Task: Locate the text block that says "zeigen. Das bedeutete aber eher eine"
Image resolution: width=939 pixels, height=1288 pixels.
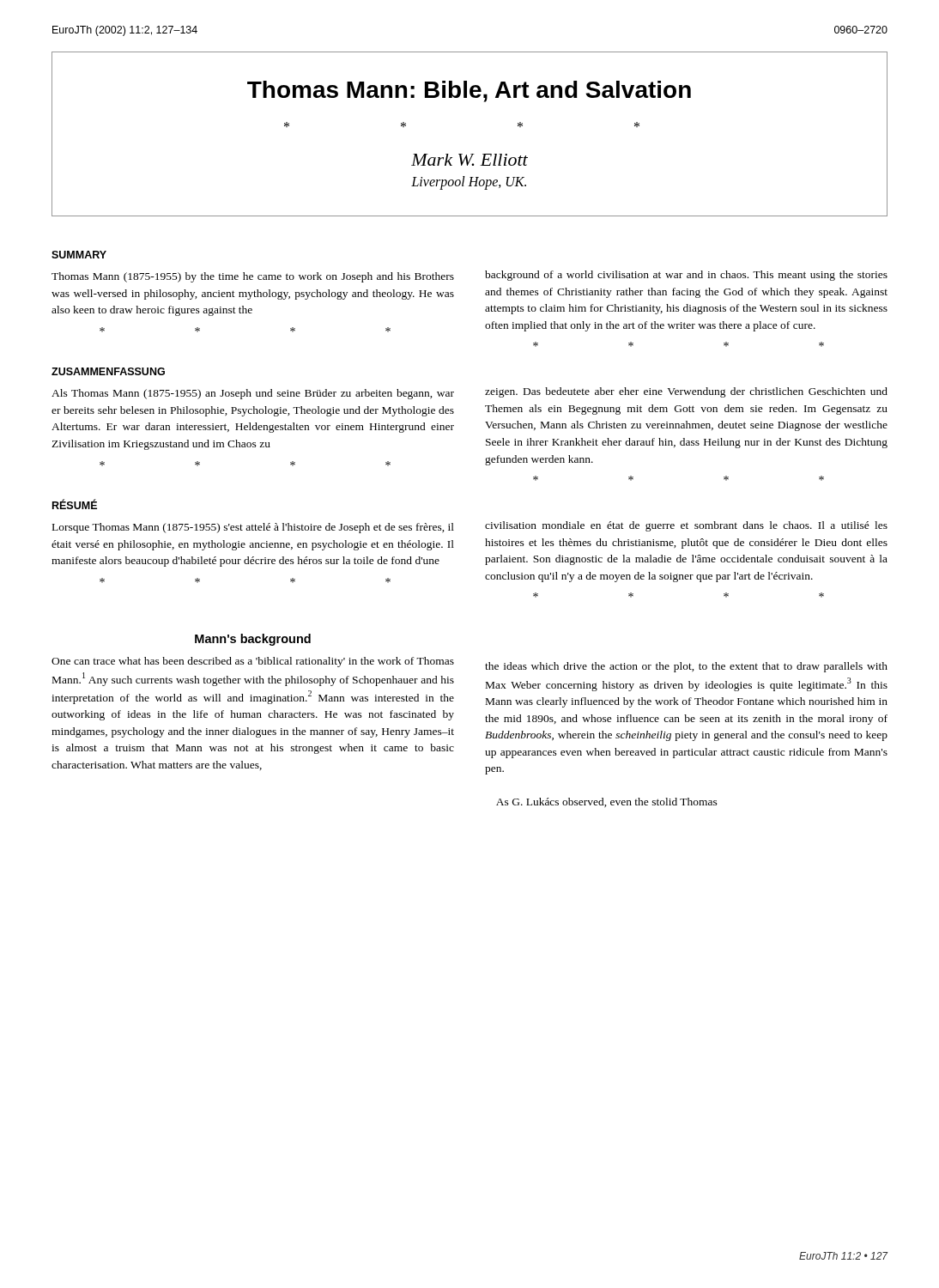Action: 686,425
